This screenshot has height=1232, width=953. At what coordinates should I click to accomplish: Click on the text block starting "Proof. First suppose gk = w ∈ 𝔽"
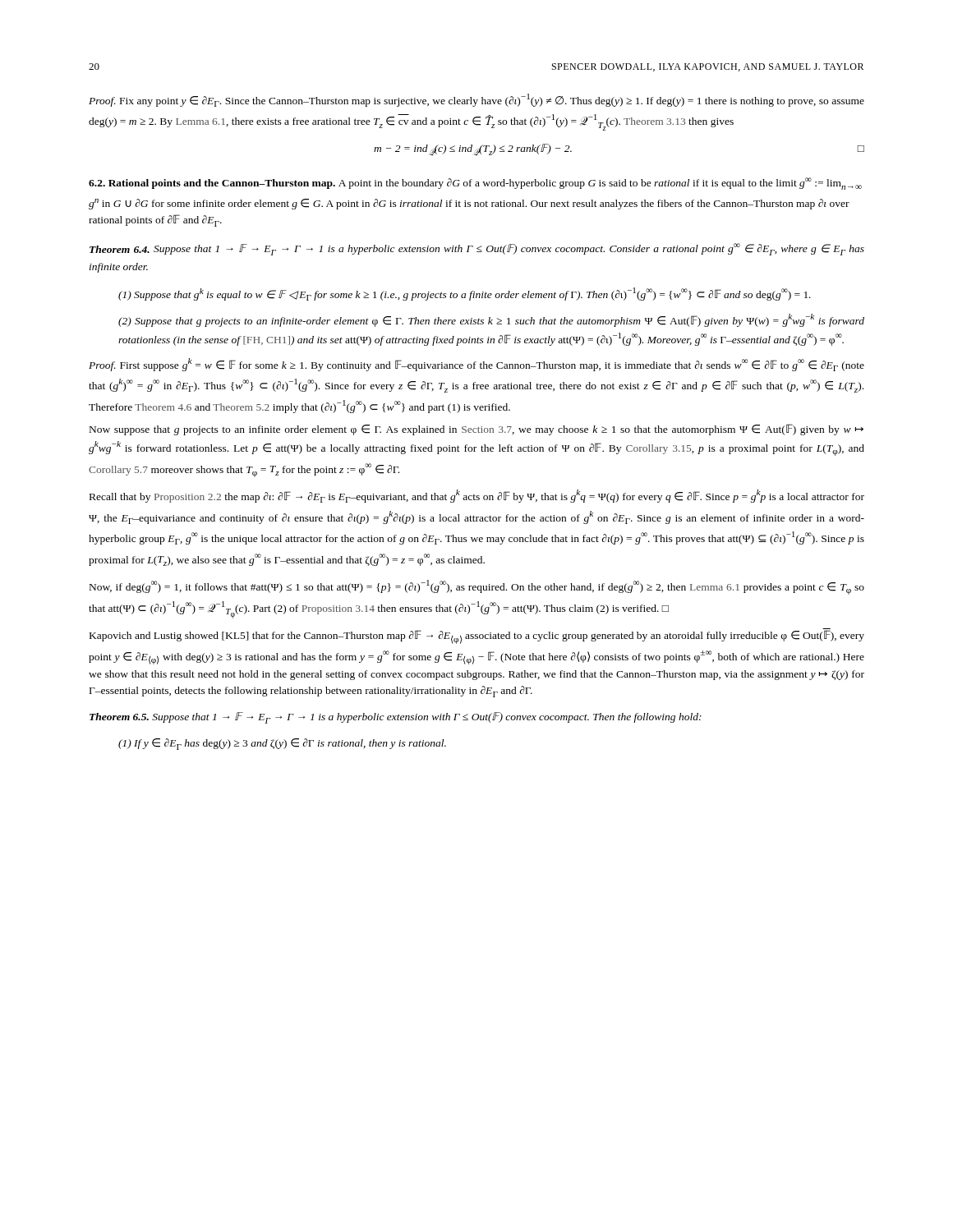coord(476,487)
